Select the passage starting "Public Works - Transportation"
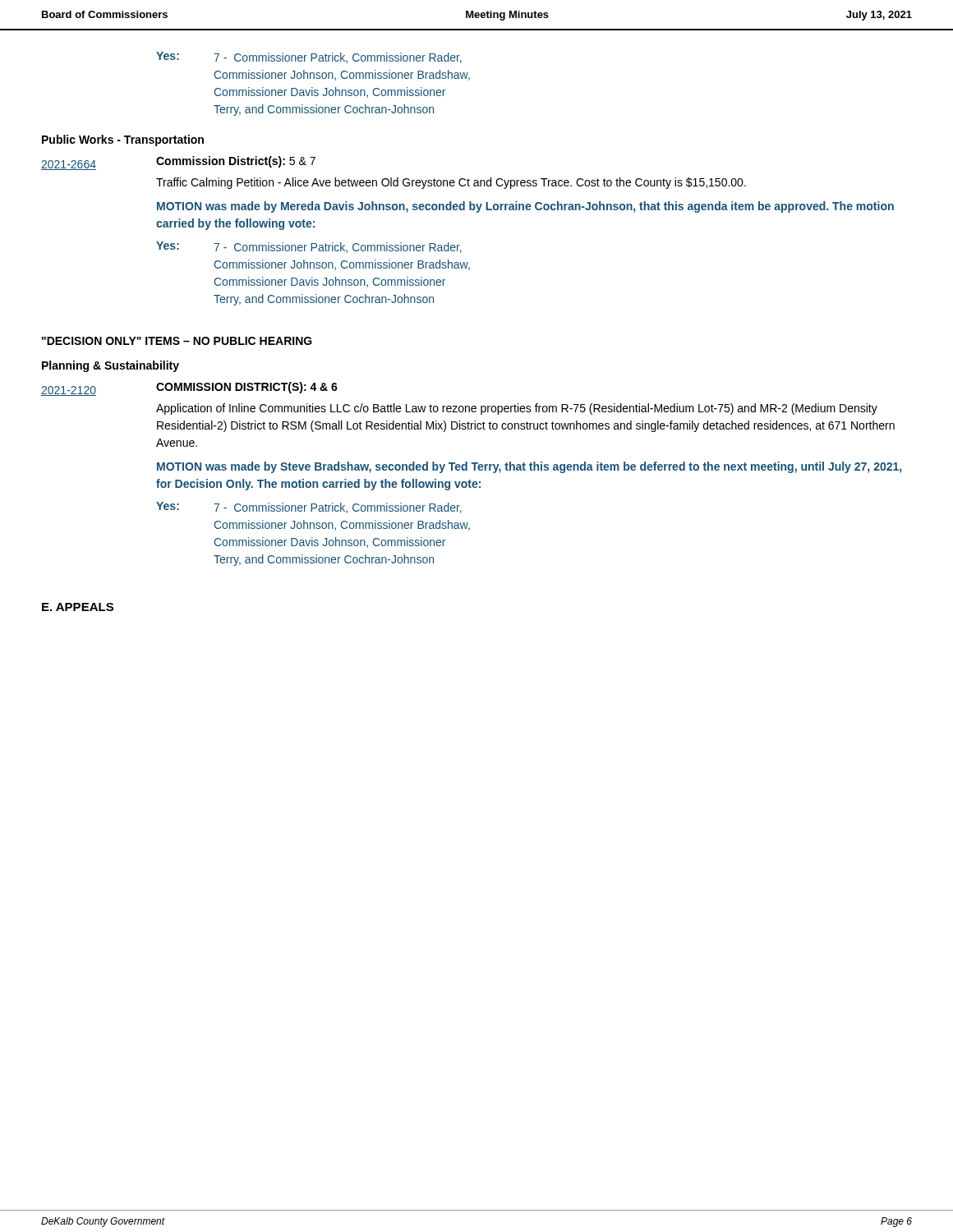 click(123, 140)
